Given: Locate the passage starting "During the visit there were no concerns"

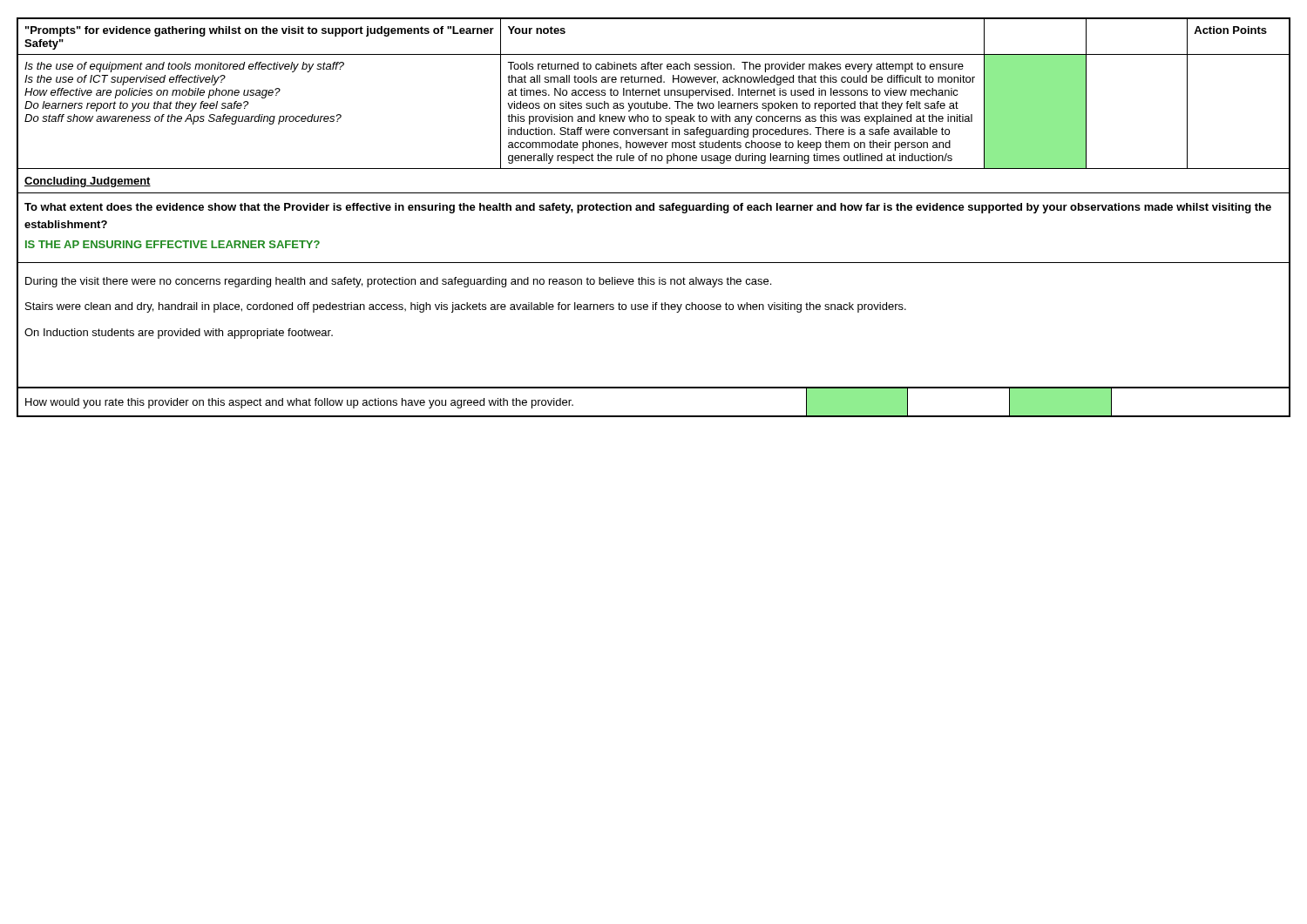Looking at the screenshot, I should point(398,280).
